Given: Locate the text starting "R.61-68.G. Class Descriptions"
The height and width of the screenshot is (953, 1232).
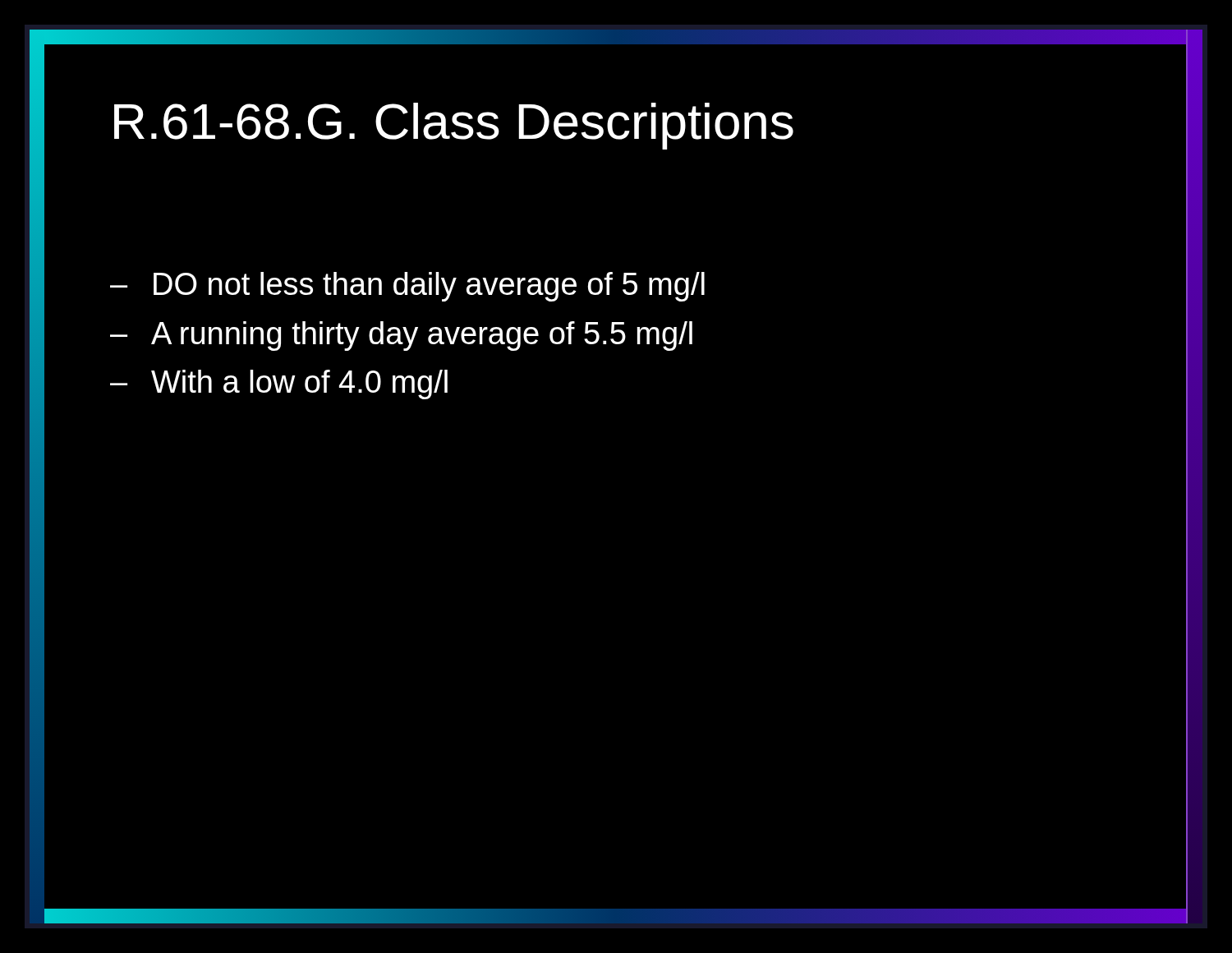Looking at the screenshot, I should pyautogui.click(x=616, y=122).
